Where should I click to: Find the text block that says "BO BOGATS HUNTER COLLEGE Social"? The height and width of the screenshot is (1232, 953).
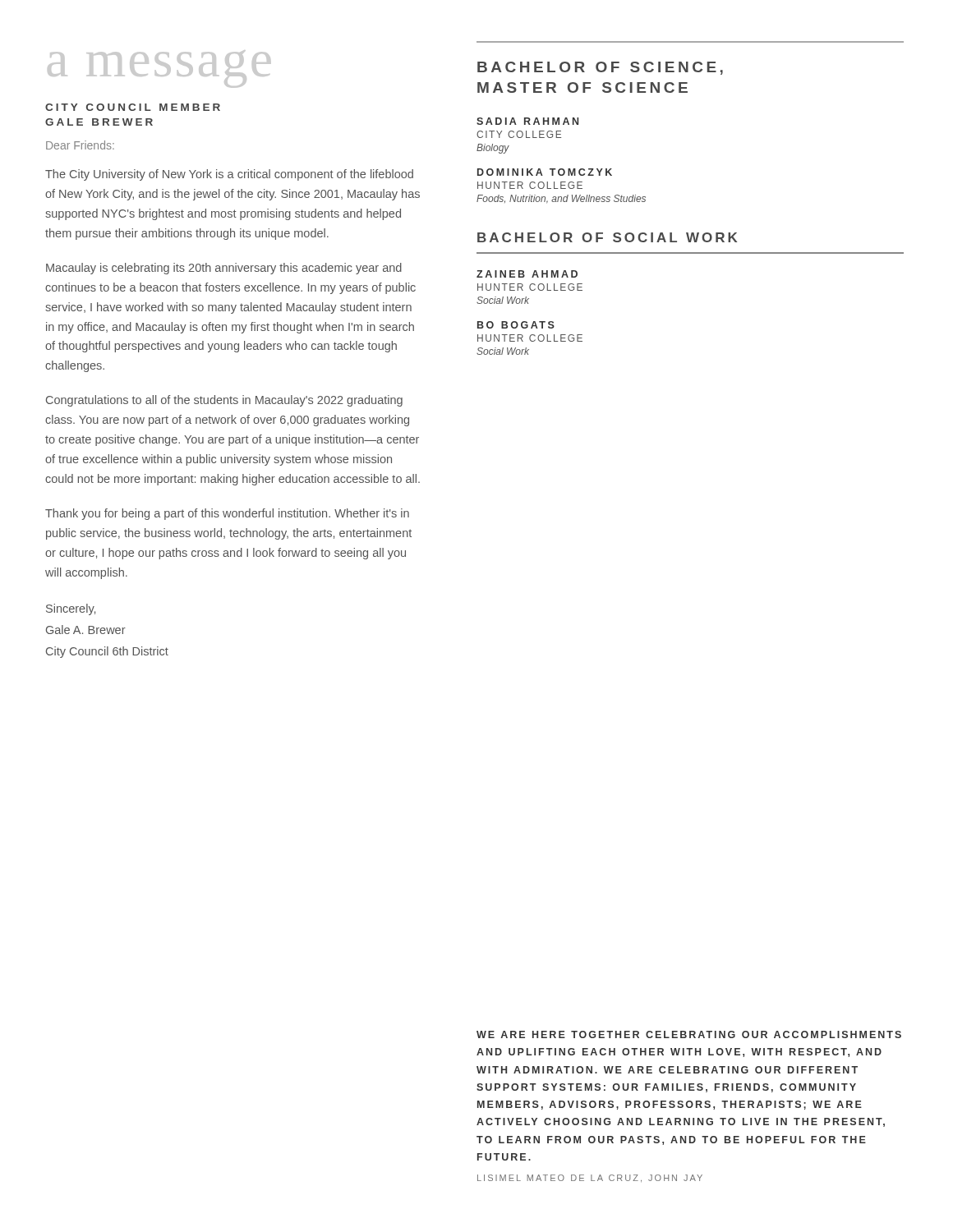(516, 325)
